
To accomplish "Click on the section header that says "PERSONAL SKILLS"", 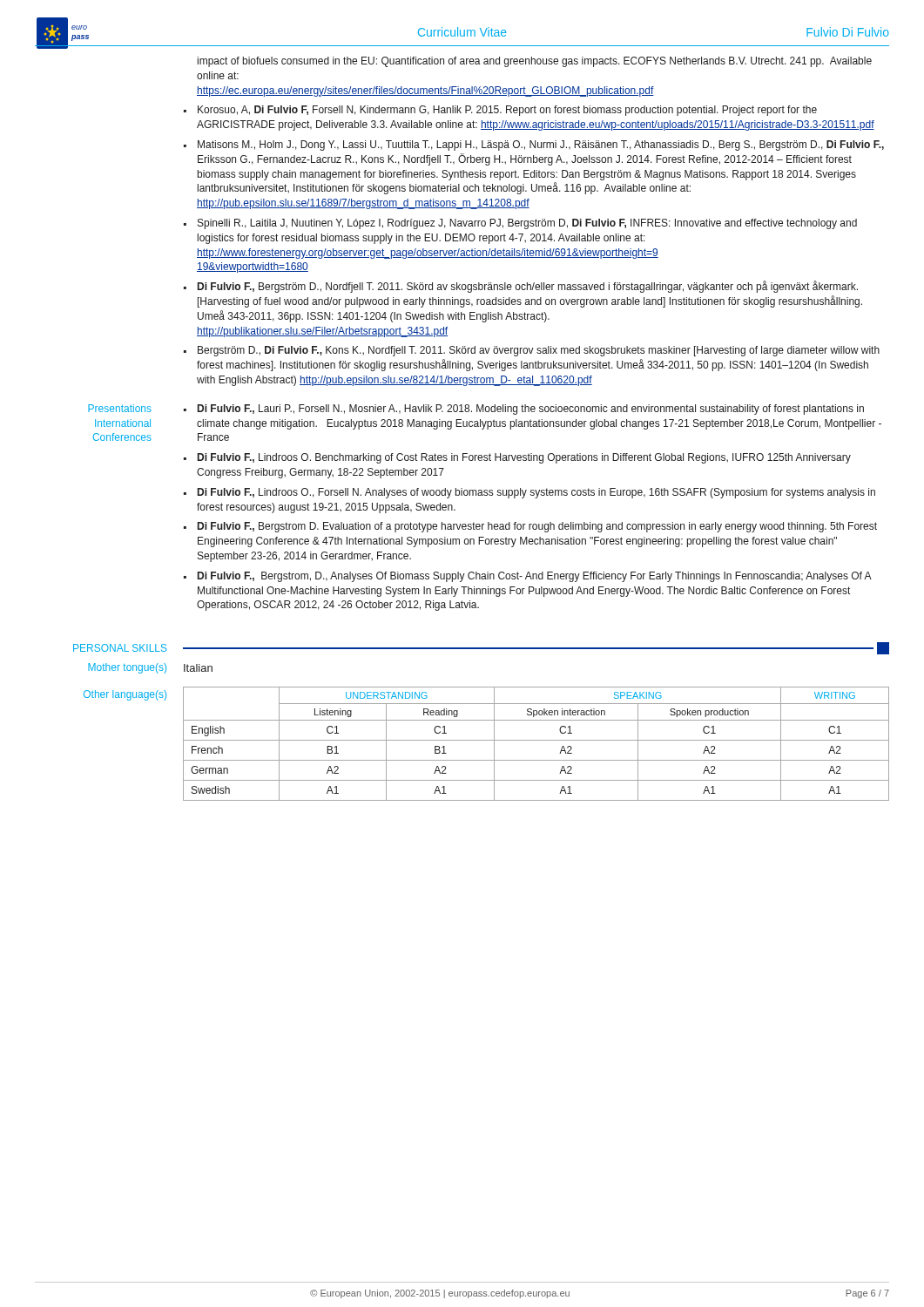I will (120, 648).
